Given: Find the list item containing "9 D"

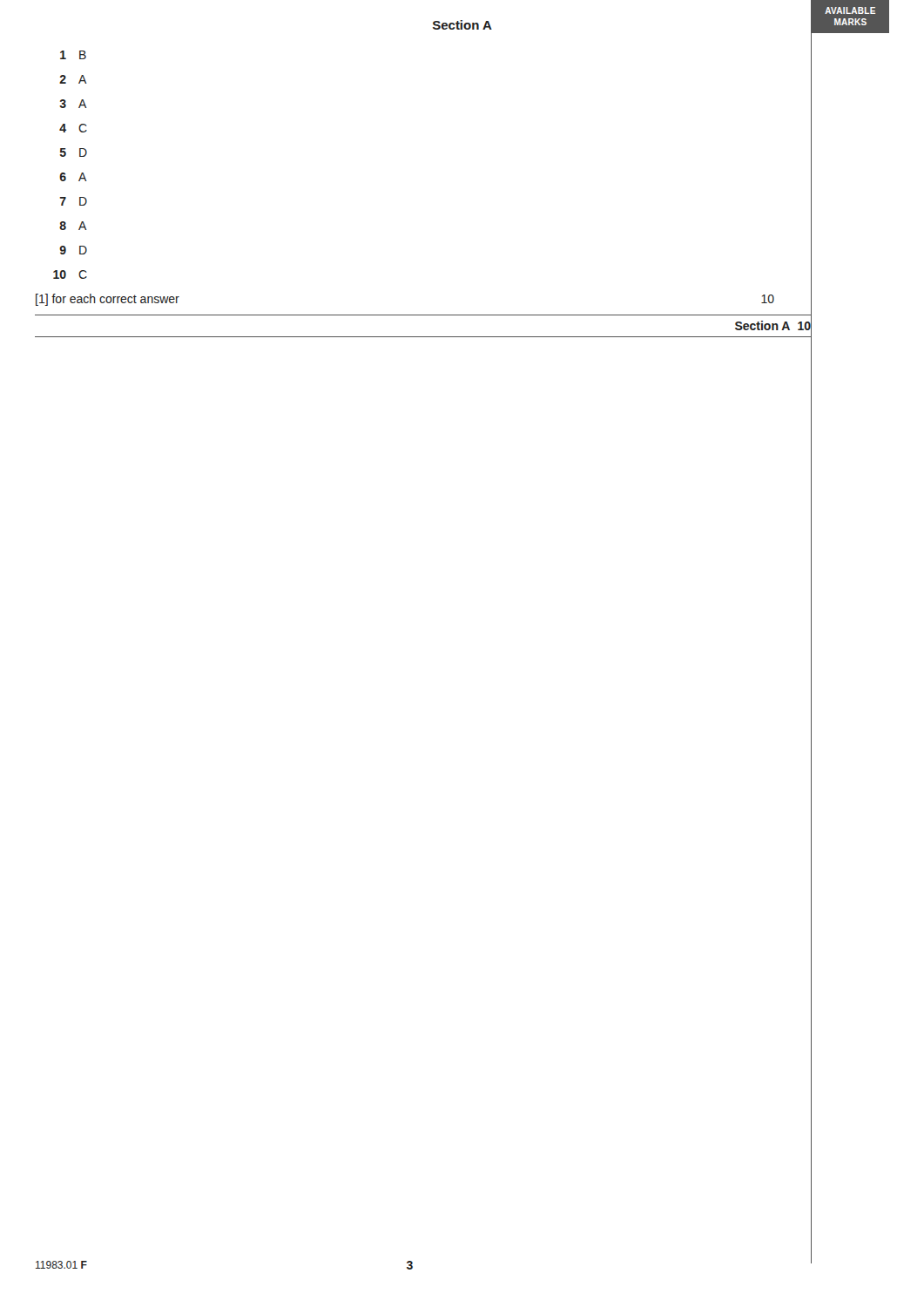Looking at the screenshot, I should coord(61,250).
